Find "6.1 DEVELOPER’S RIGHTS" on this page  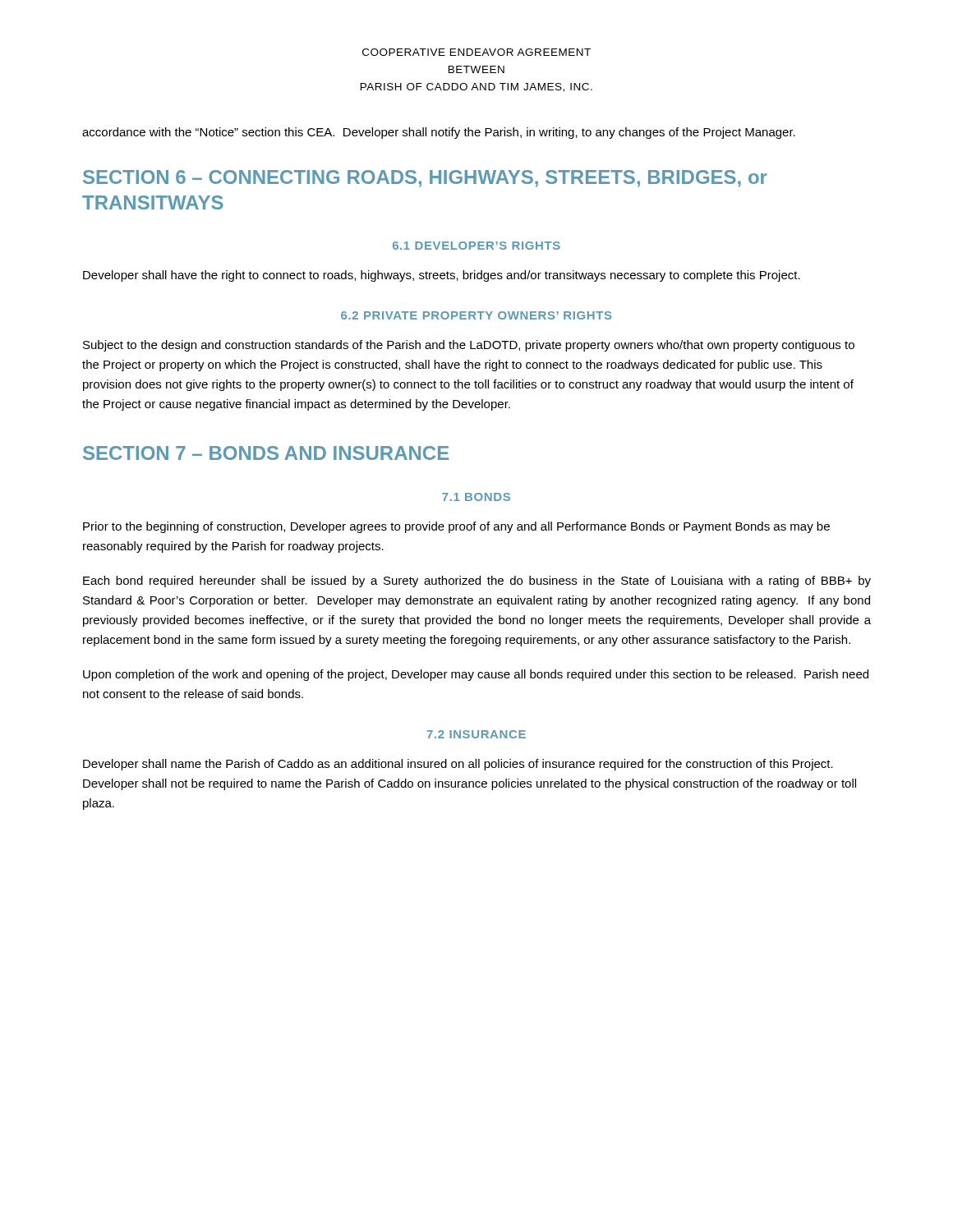click(476, 245)
